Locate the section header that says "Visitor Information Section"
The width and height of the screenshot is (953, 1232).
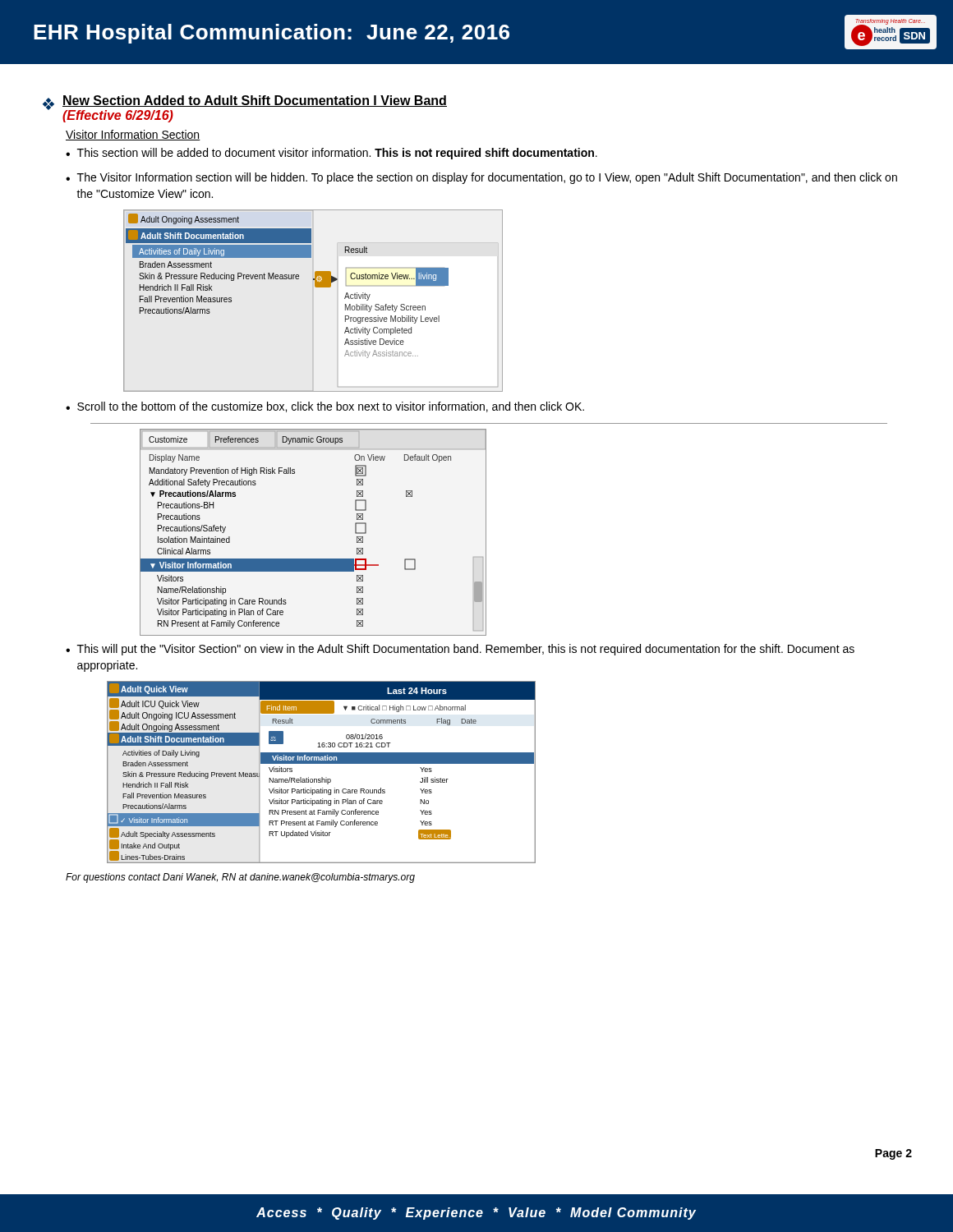[x=133, y=135]
